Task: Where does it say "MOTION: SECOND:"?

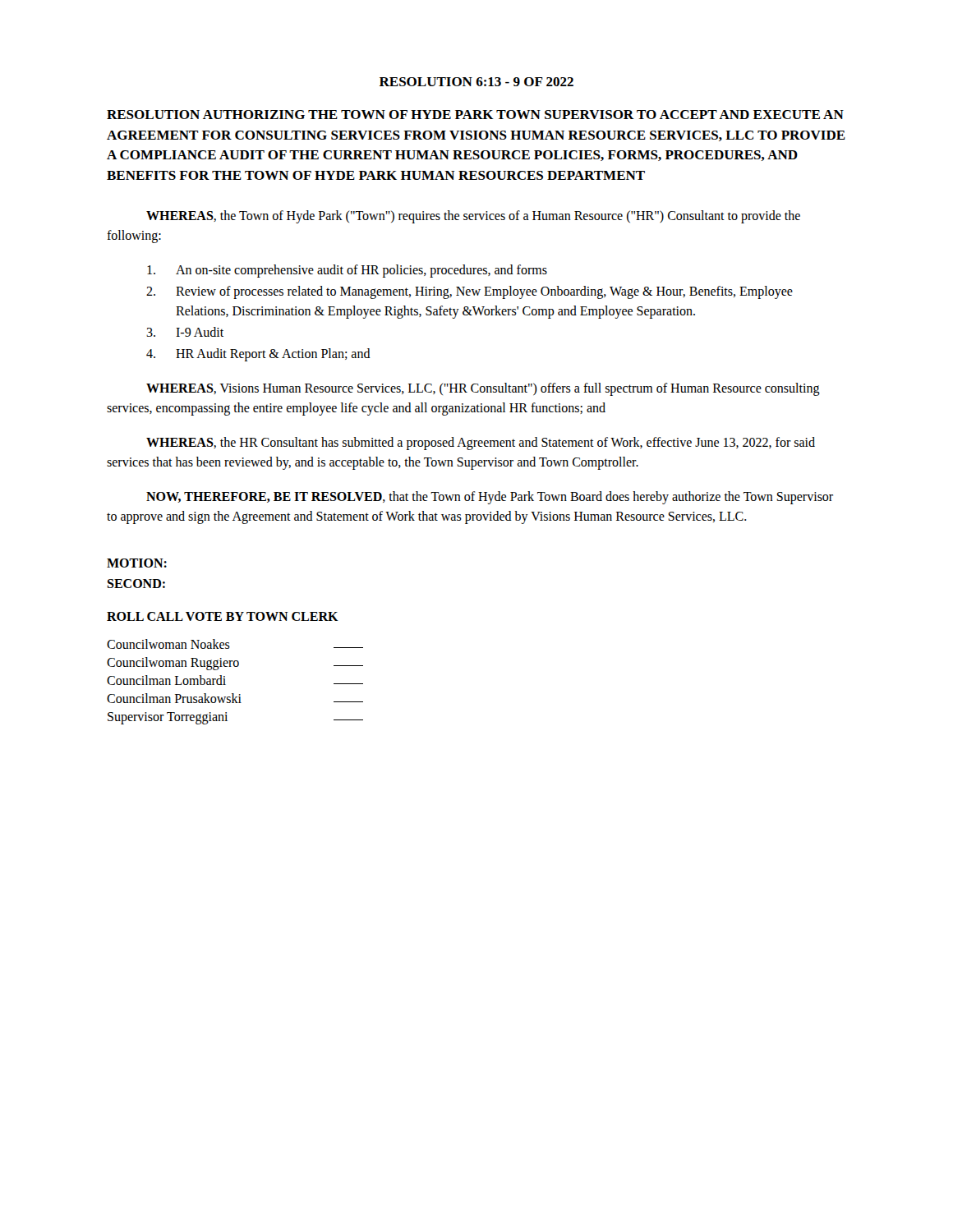Action: tap(137, 563)
